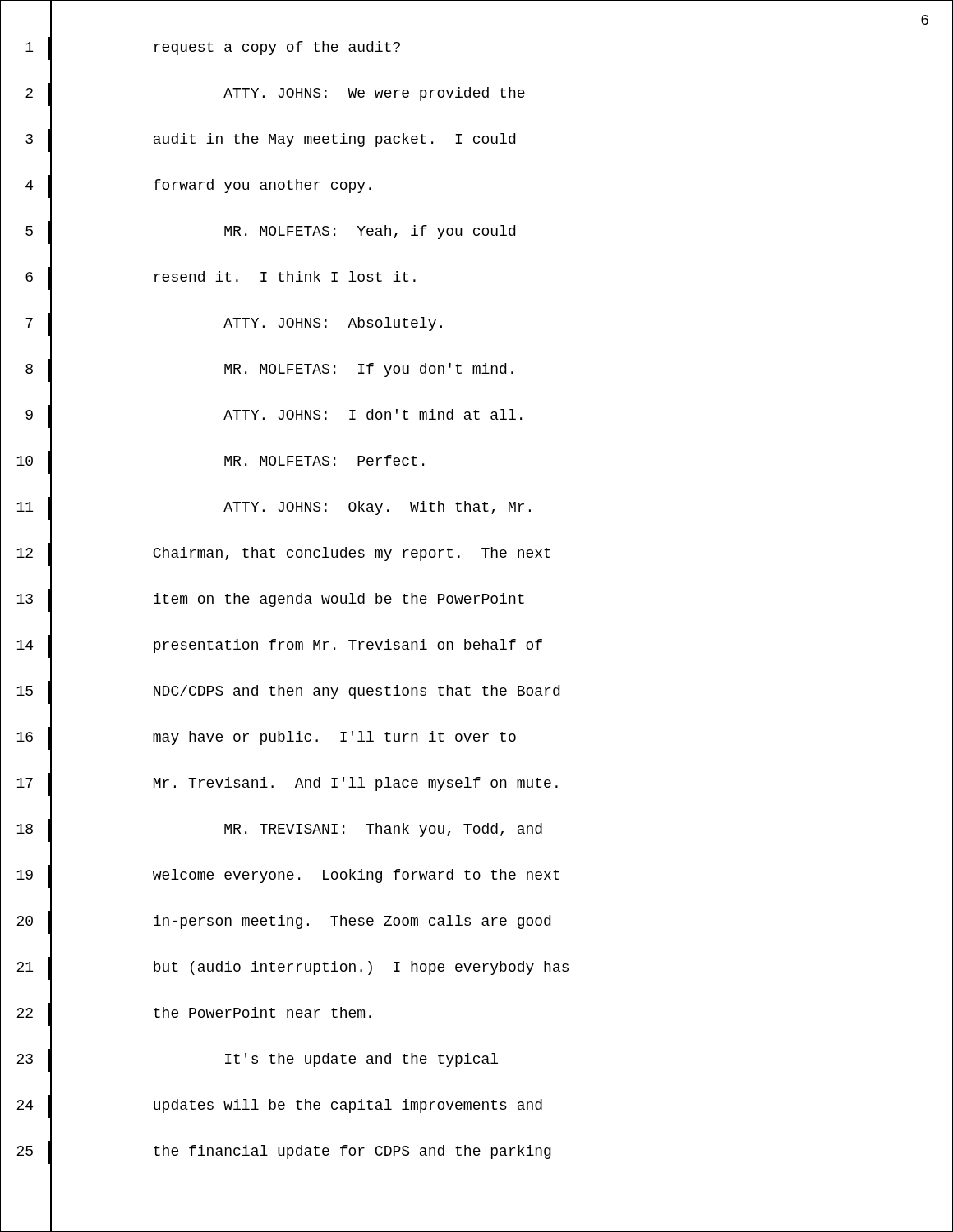The image size is (953, 1232).
Task: Select the block starting "2 ATTY. JOHNS: We were provided the"
Action: [263, 94]
